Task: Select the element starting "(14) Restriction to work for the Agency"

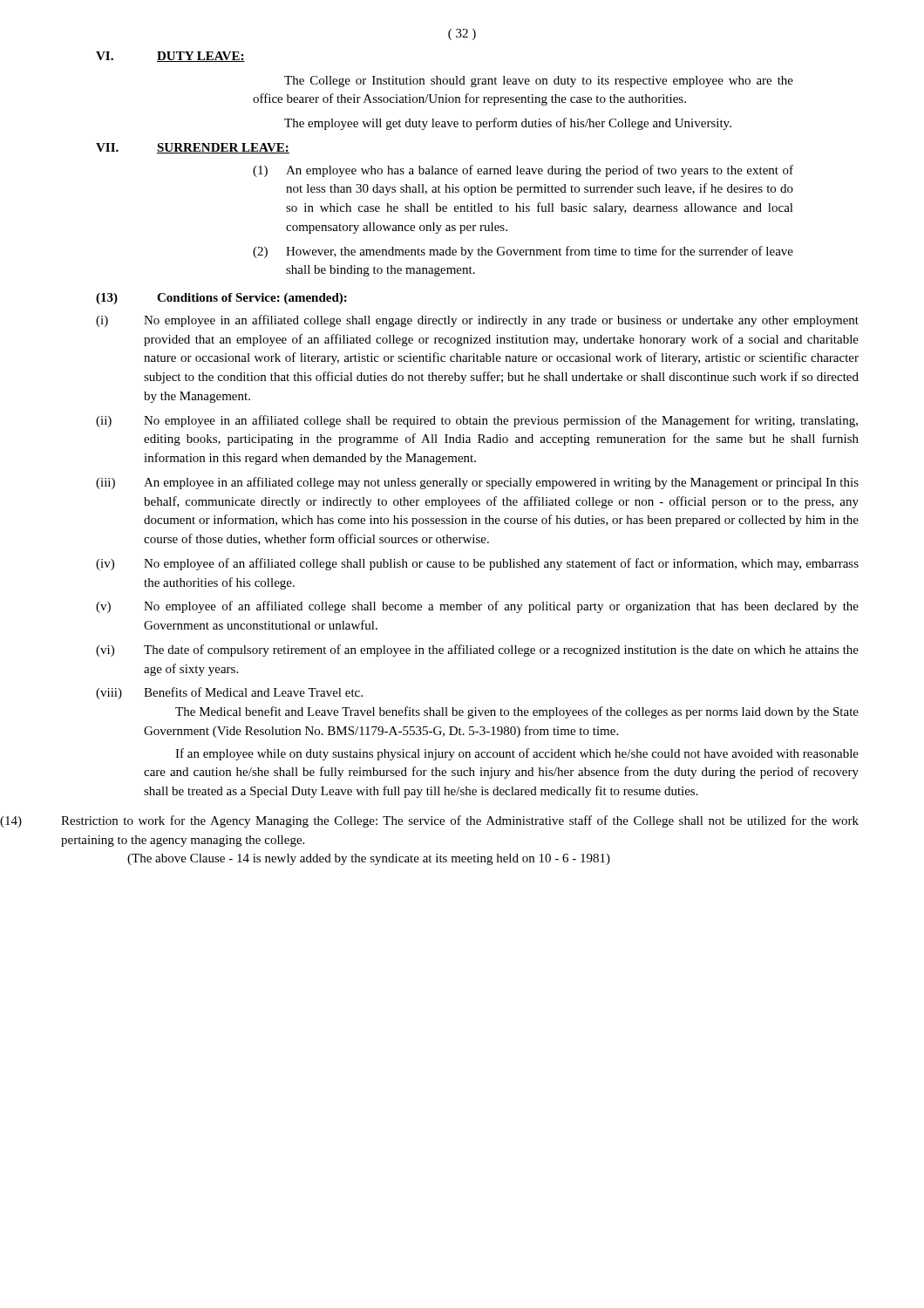Action: click(x=429, y=831)
